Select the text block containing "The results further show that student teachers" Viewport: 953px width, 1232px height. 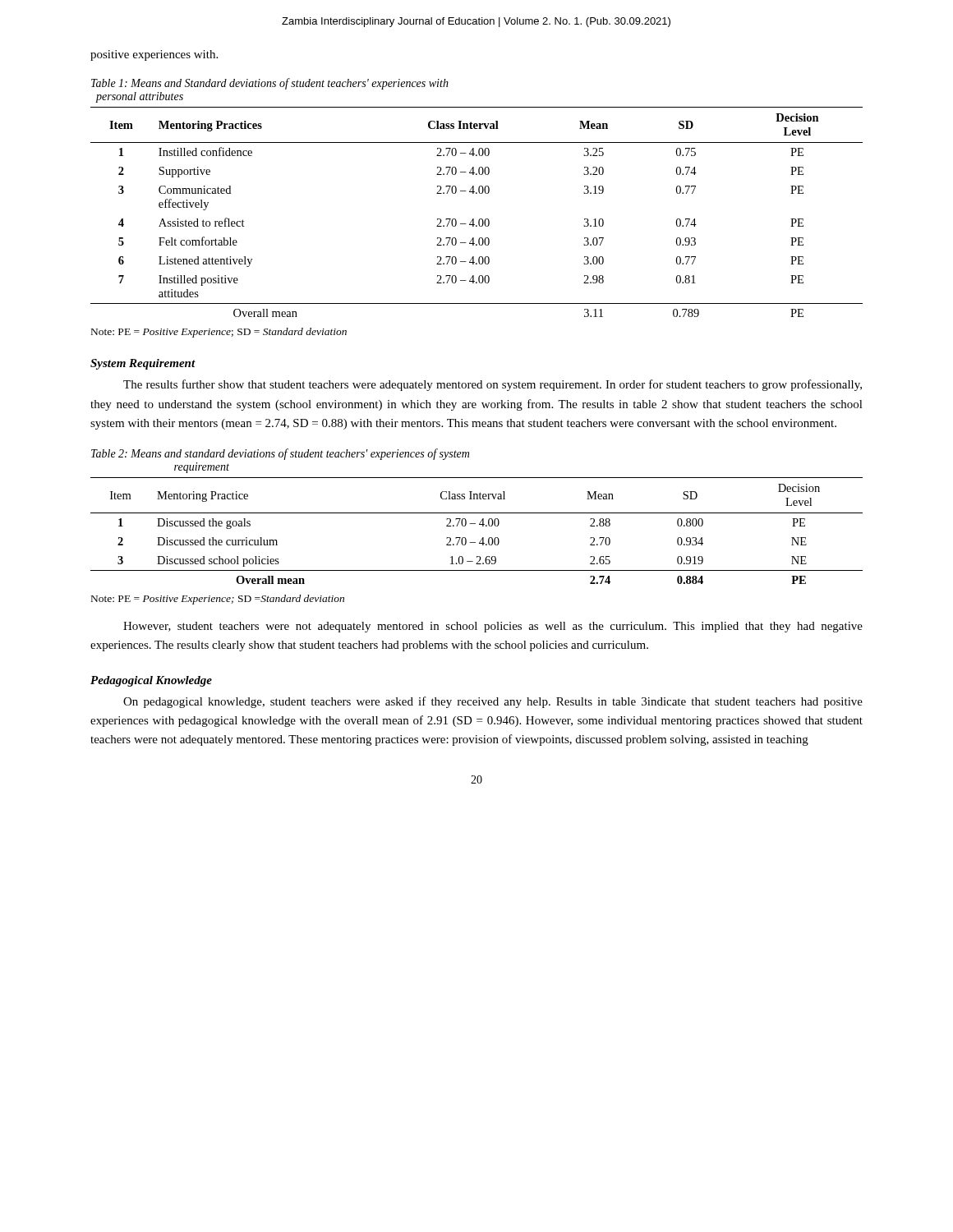tap(476, 404)
